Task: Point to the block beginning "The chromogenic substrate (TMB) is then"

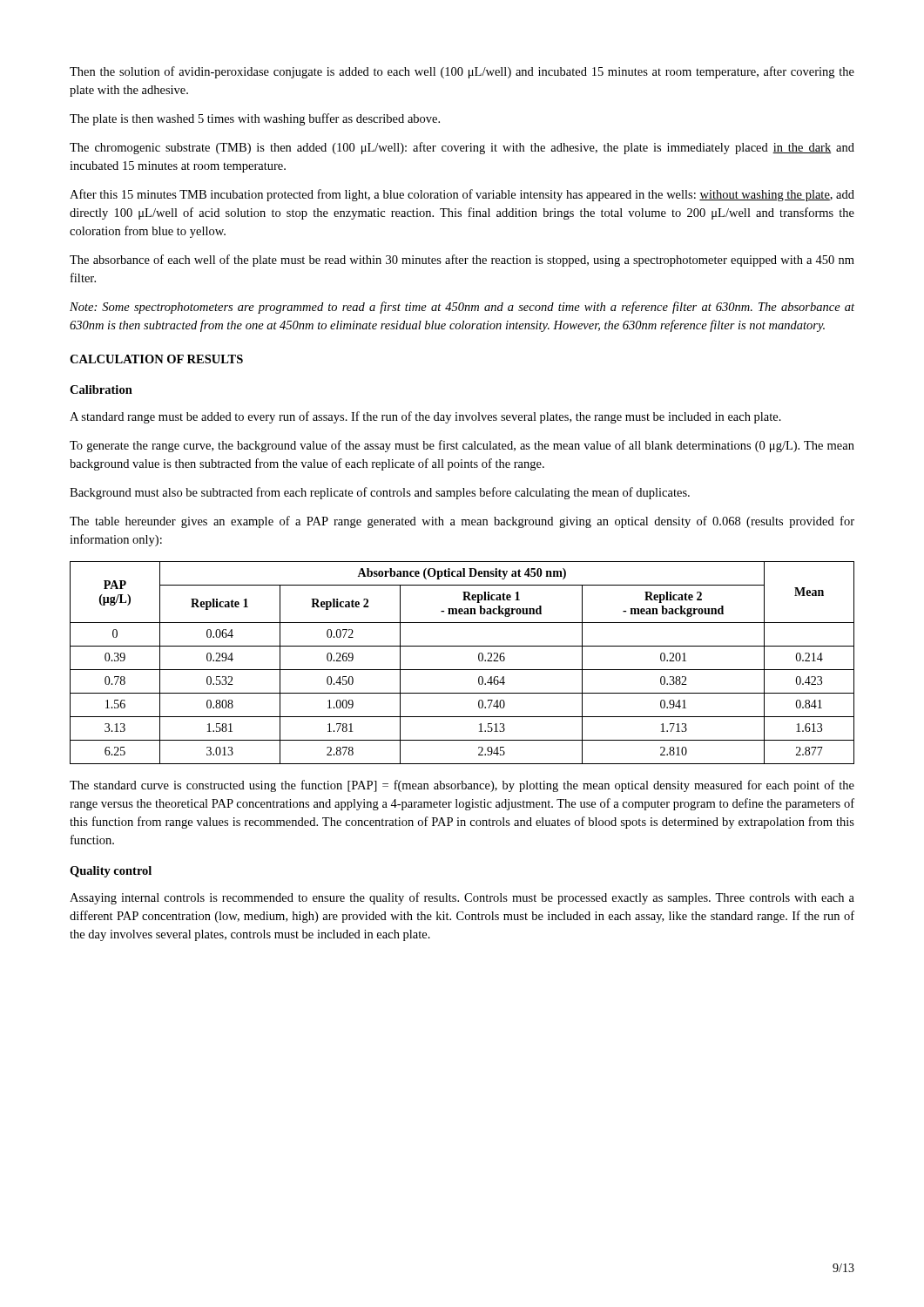Action: pos(462,157)
